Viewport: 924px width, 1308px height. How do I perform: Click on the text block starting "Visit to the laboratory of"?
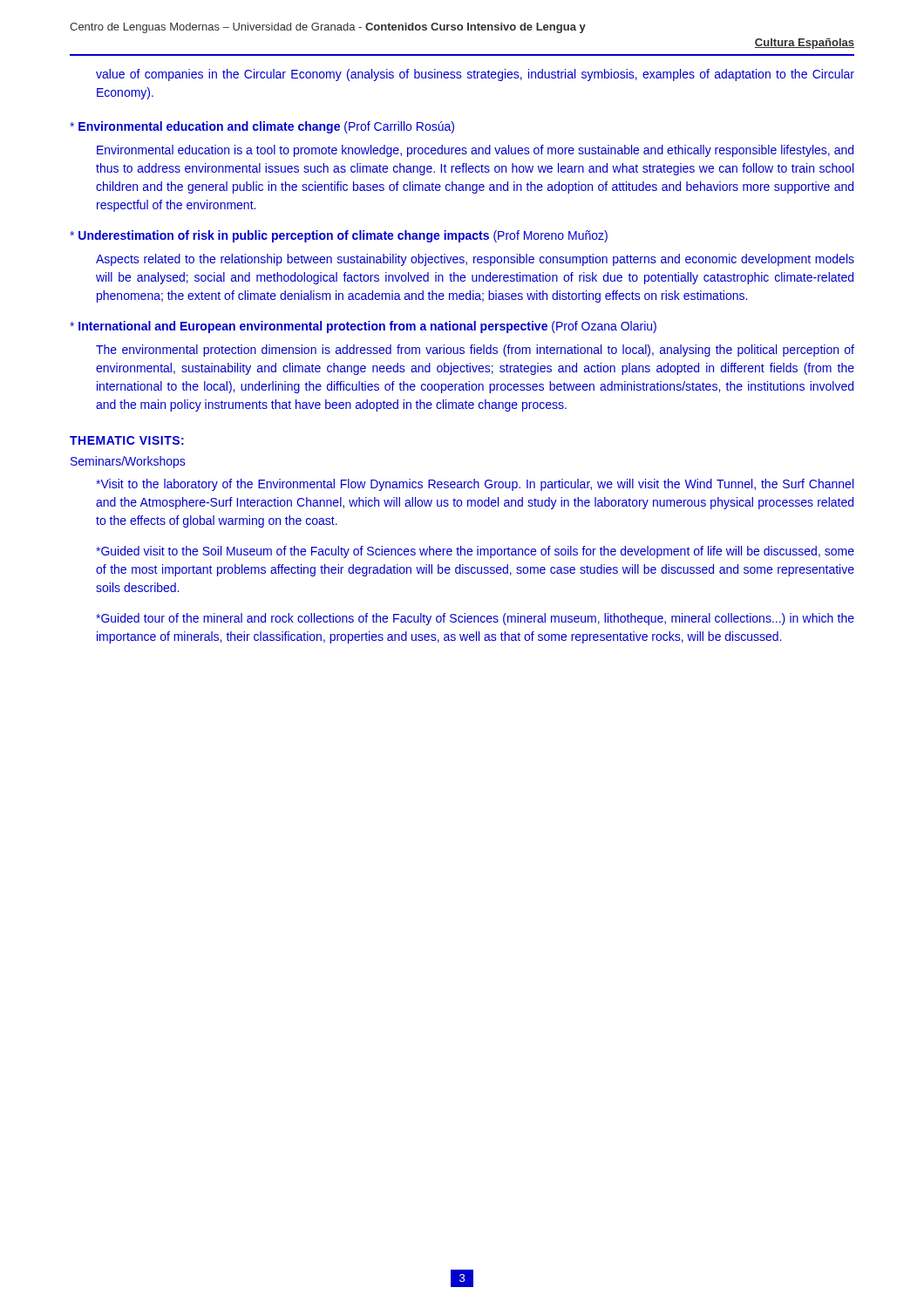[475, 502]
